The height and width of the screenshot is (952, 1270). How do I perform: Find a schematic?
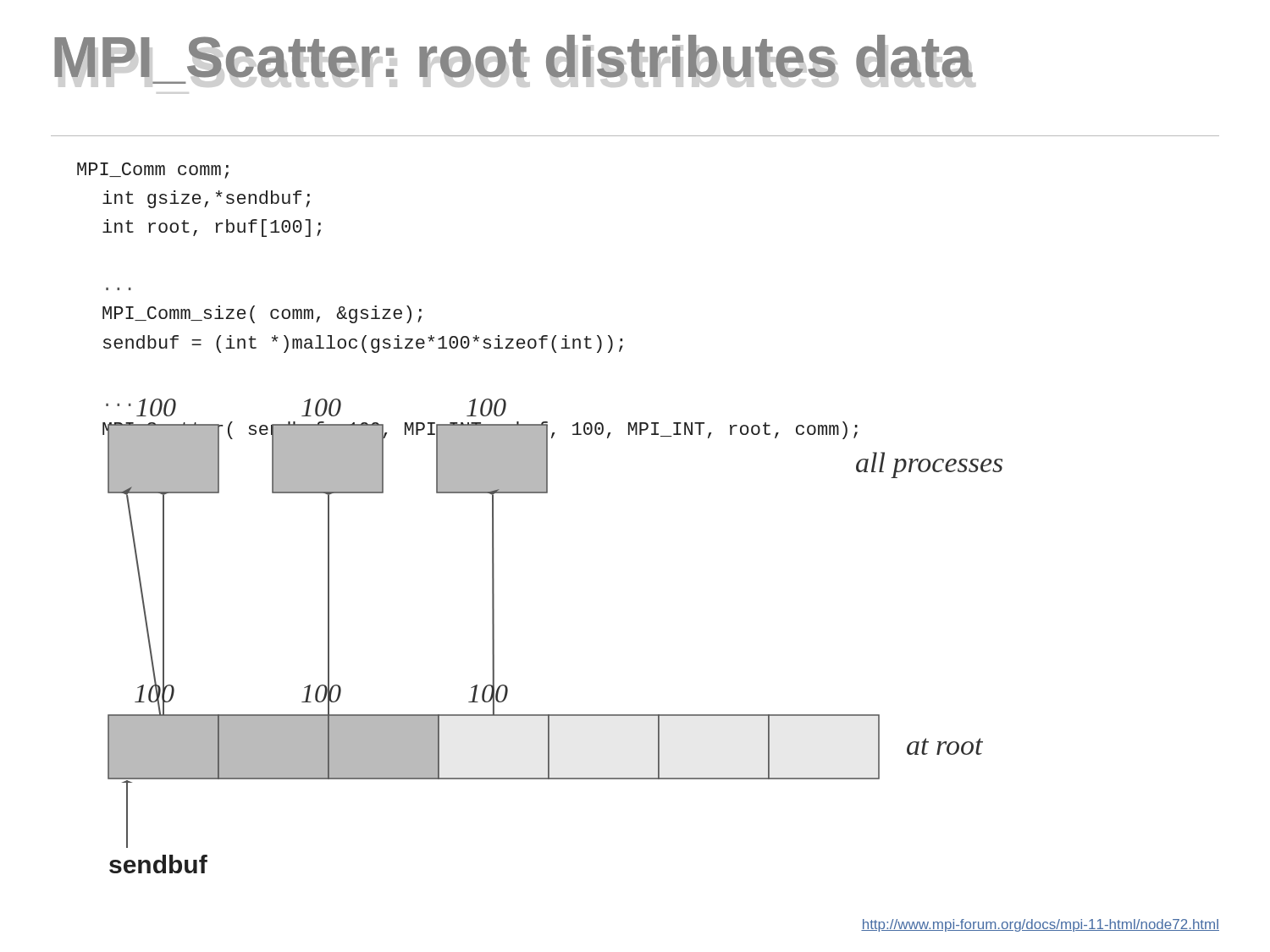pyautogui.click(x=635, y=635)
